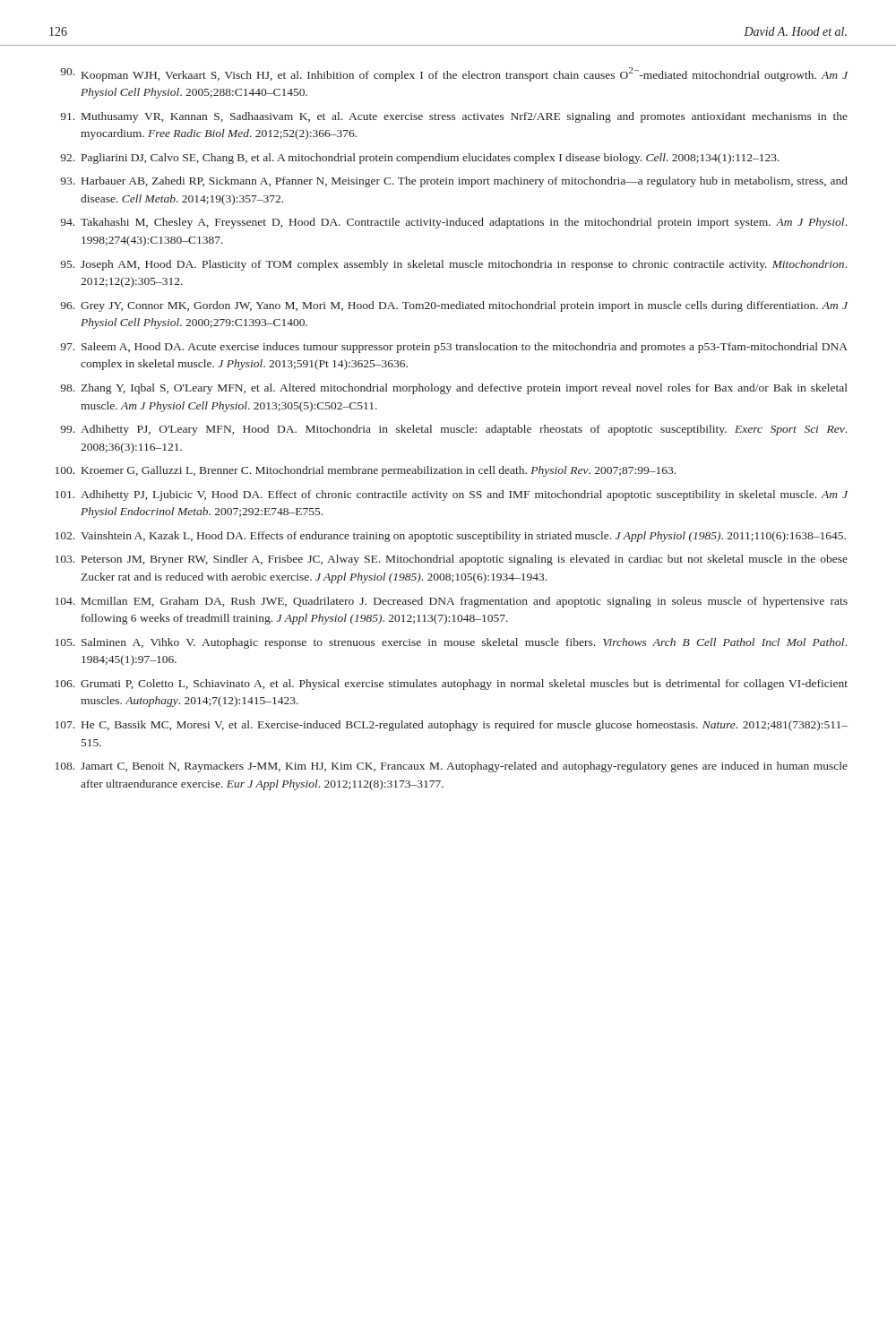Navigate to the element starting "103. Peterson JM,"

pos(448,568)
